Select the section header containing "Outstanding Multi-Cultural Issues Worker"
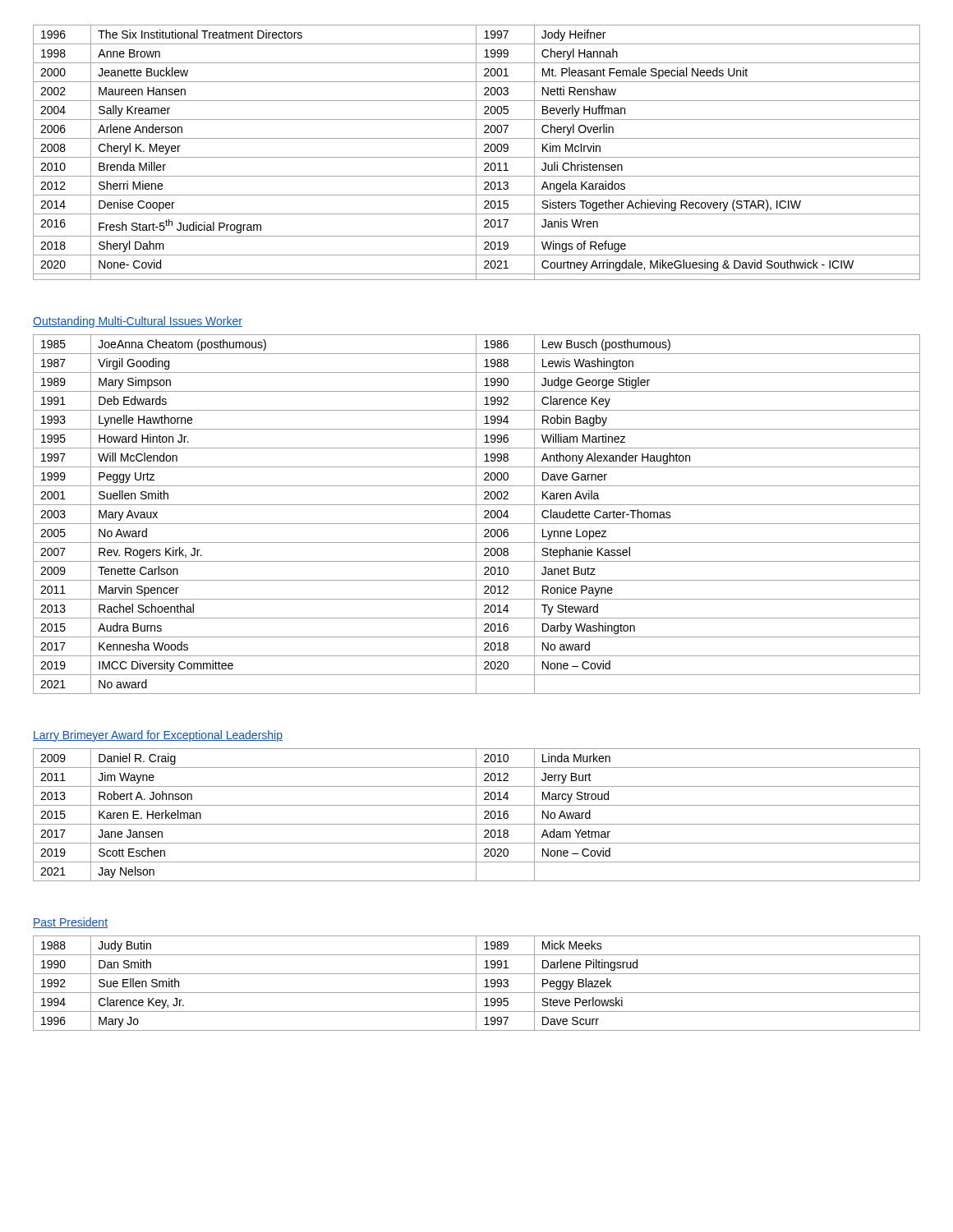The height and width of the screenshot is (1232, 953). tap(138, 321)
